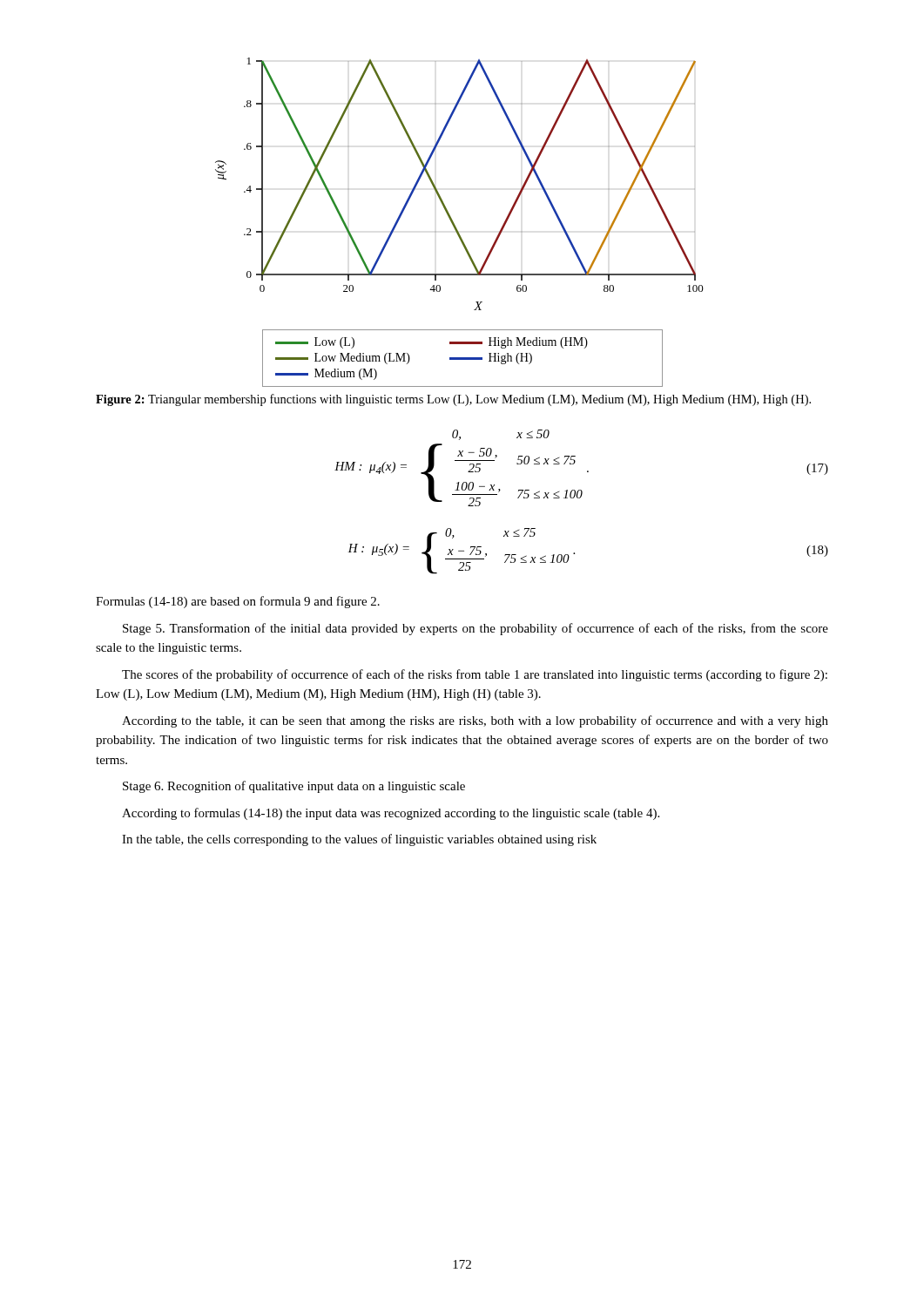Click on the text block that says "According to formulas (14-18)"
924x1307 pixels.
[x=391, y=813]
